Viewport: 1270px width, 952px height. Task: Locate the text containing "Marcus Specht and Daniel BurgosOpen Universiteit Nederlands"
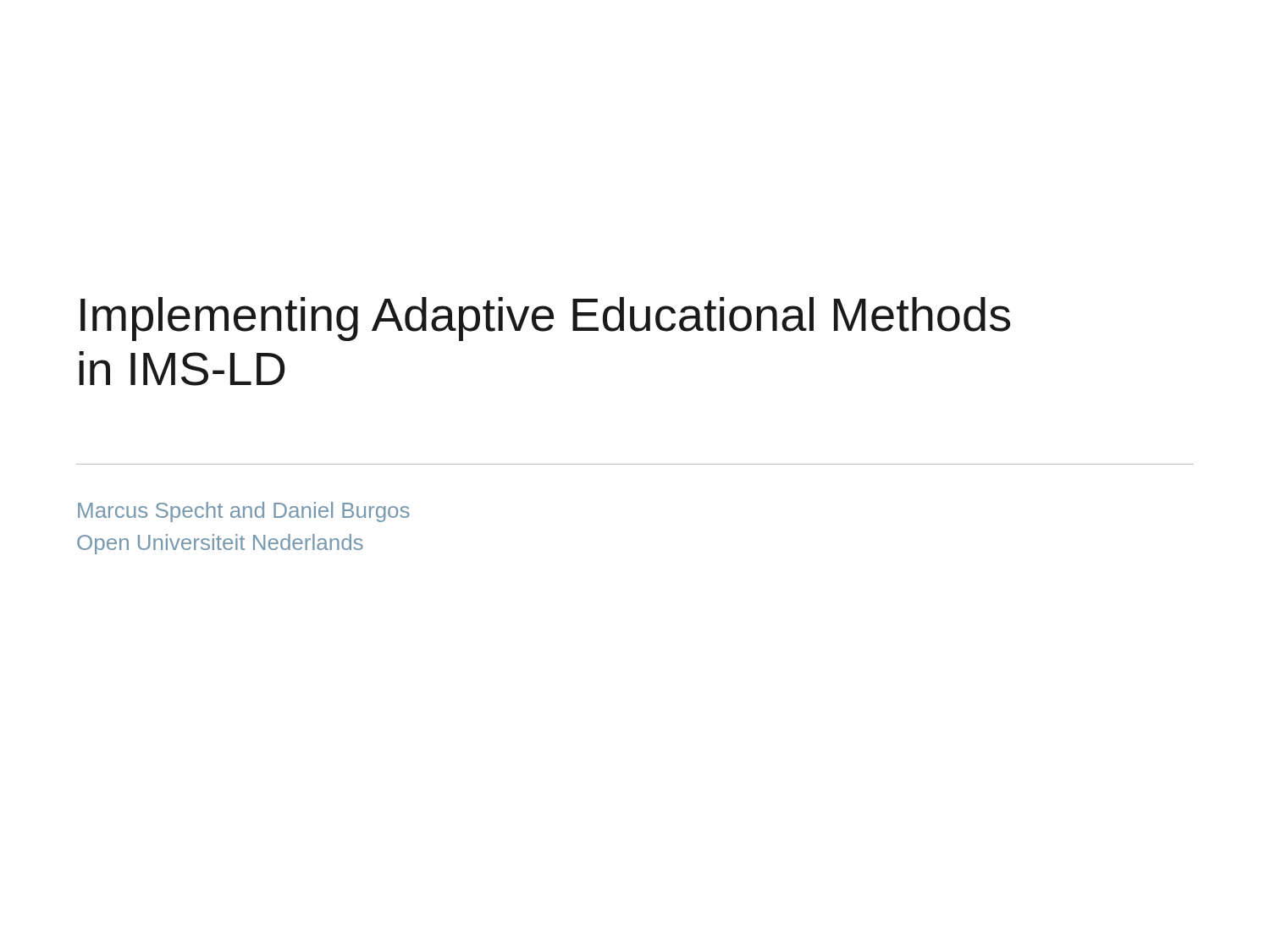pos(243,527)
